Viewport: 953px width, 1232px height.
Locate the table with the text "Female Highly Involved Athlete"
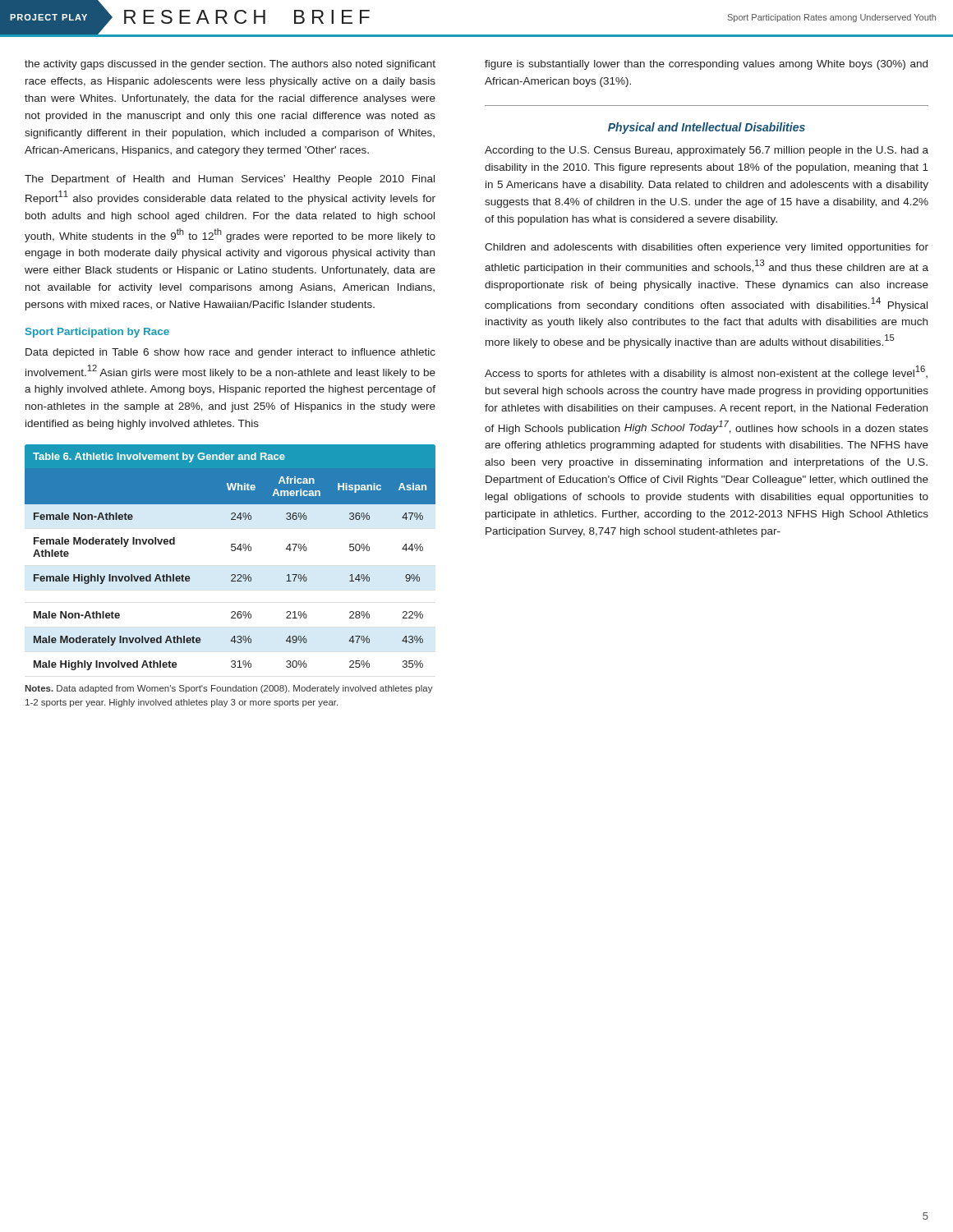(230, 561)
